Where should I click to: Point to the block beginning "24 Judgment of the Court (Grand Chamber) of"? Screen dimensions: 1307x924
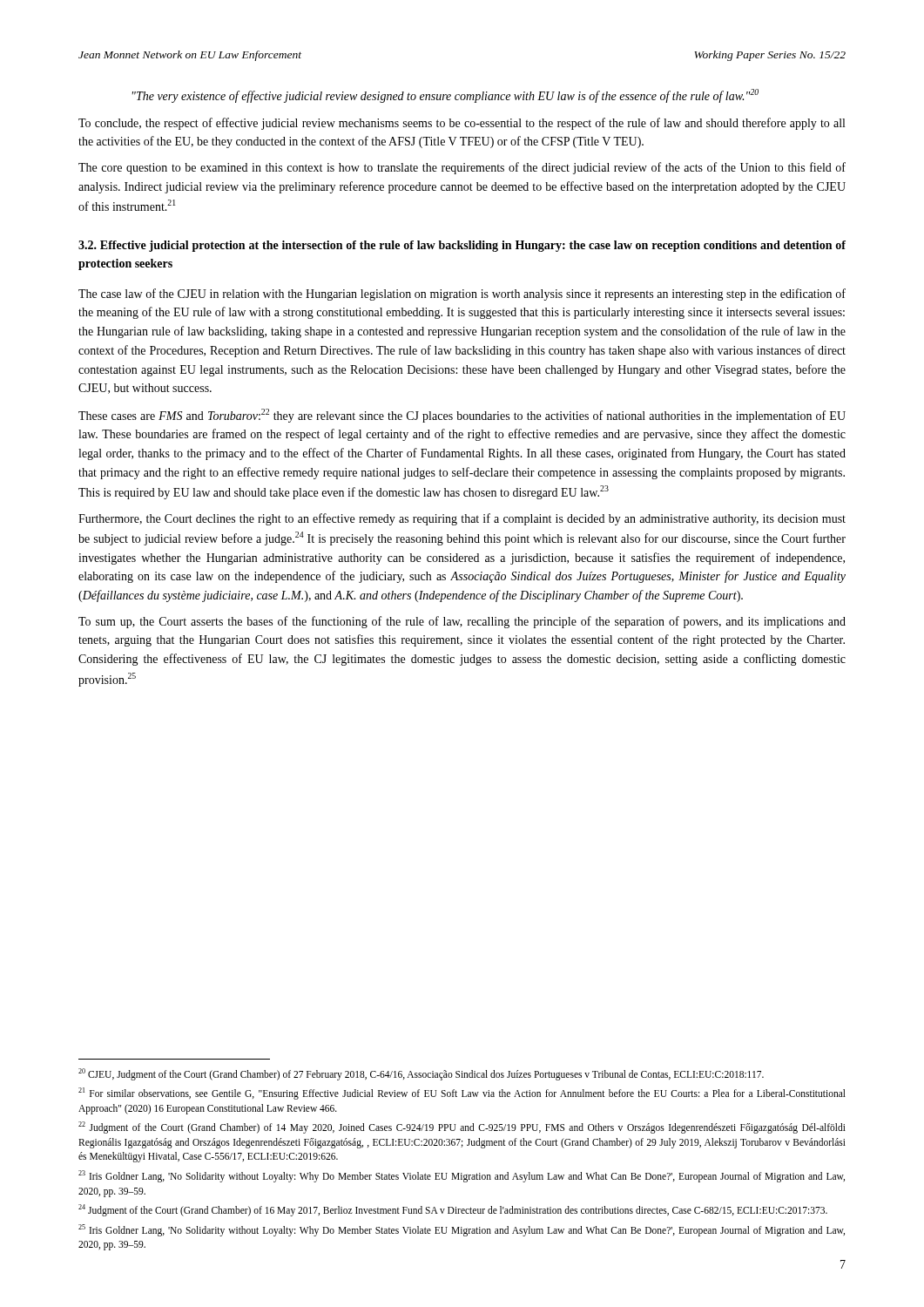[x=453, y=1210]
